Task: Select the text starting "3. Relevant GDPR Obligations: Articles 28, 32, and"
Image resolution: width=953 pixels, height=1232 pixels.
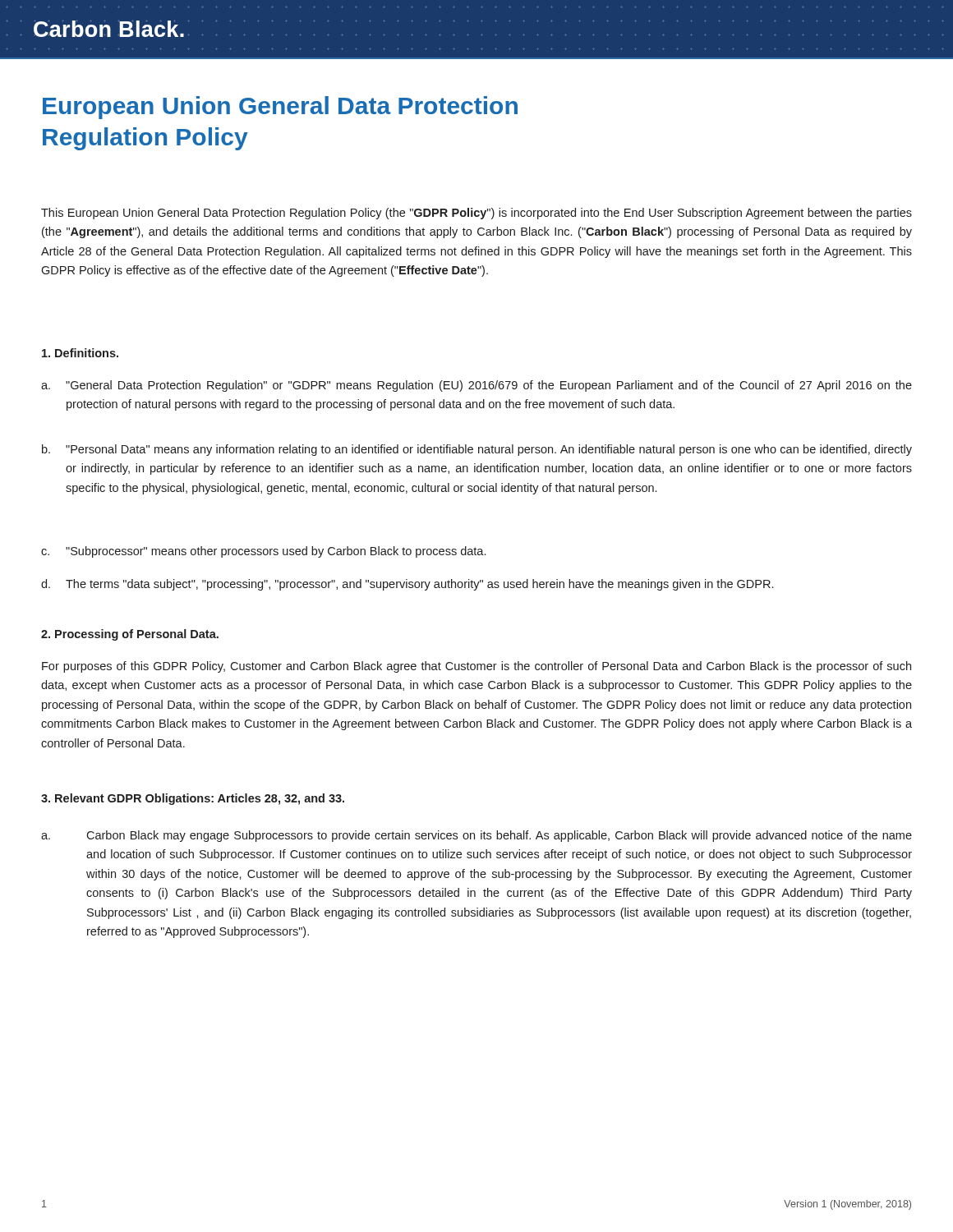Action: (193, 798)
